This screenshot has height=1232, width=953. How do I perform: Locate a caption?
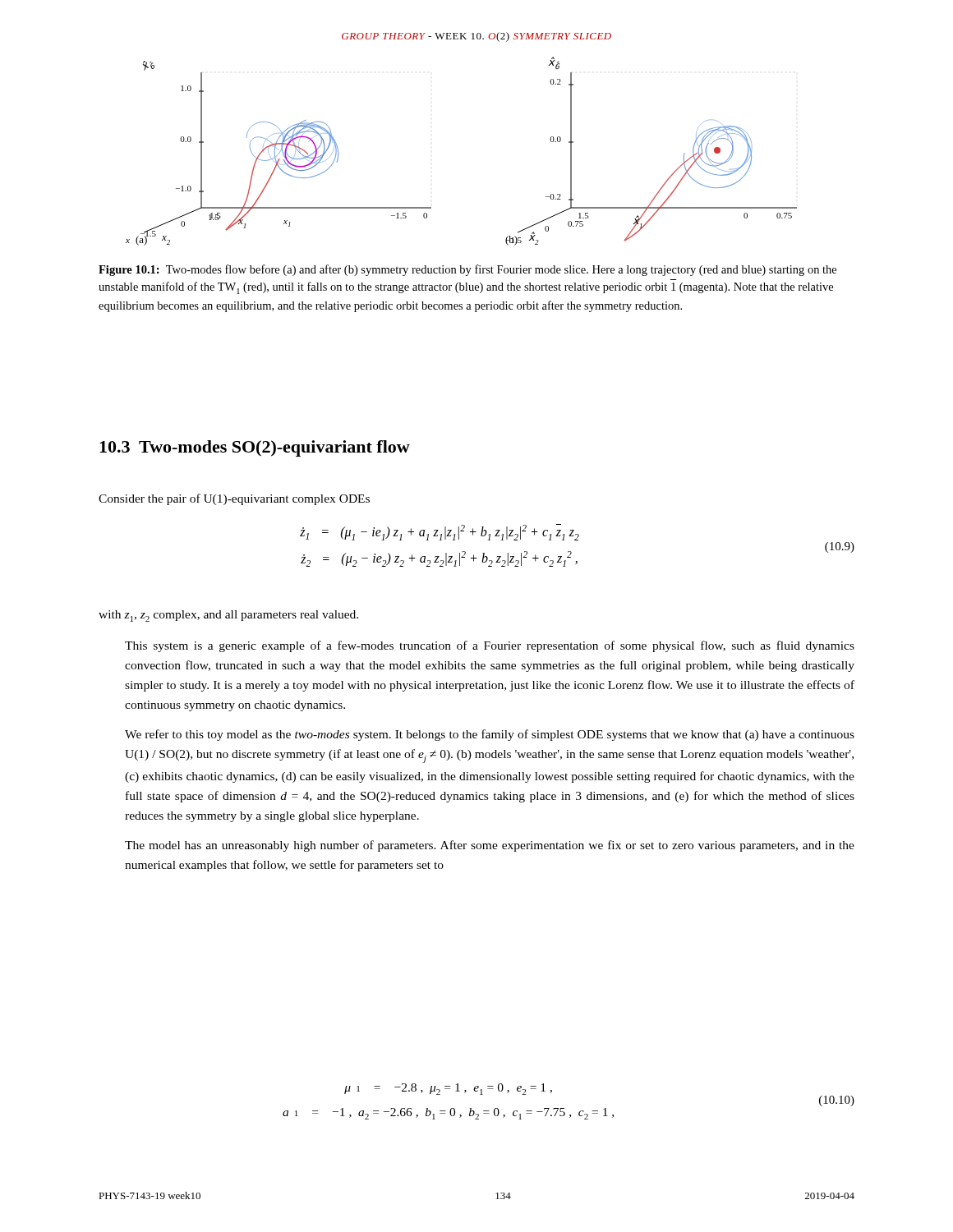(x=468, y=287)
